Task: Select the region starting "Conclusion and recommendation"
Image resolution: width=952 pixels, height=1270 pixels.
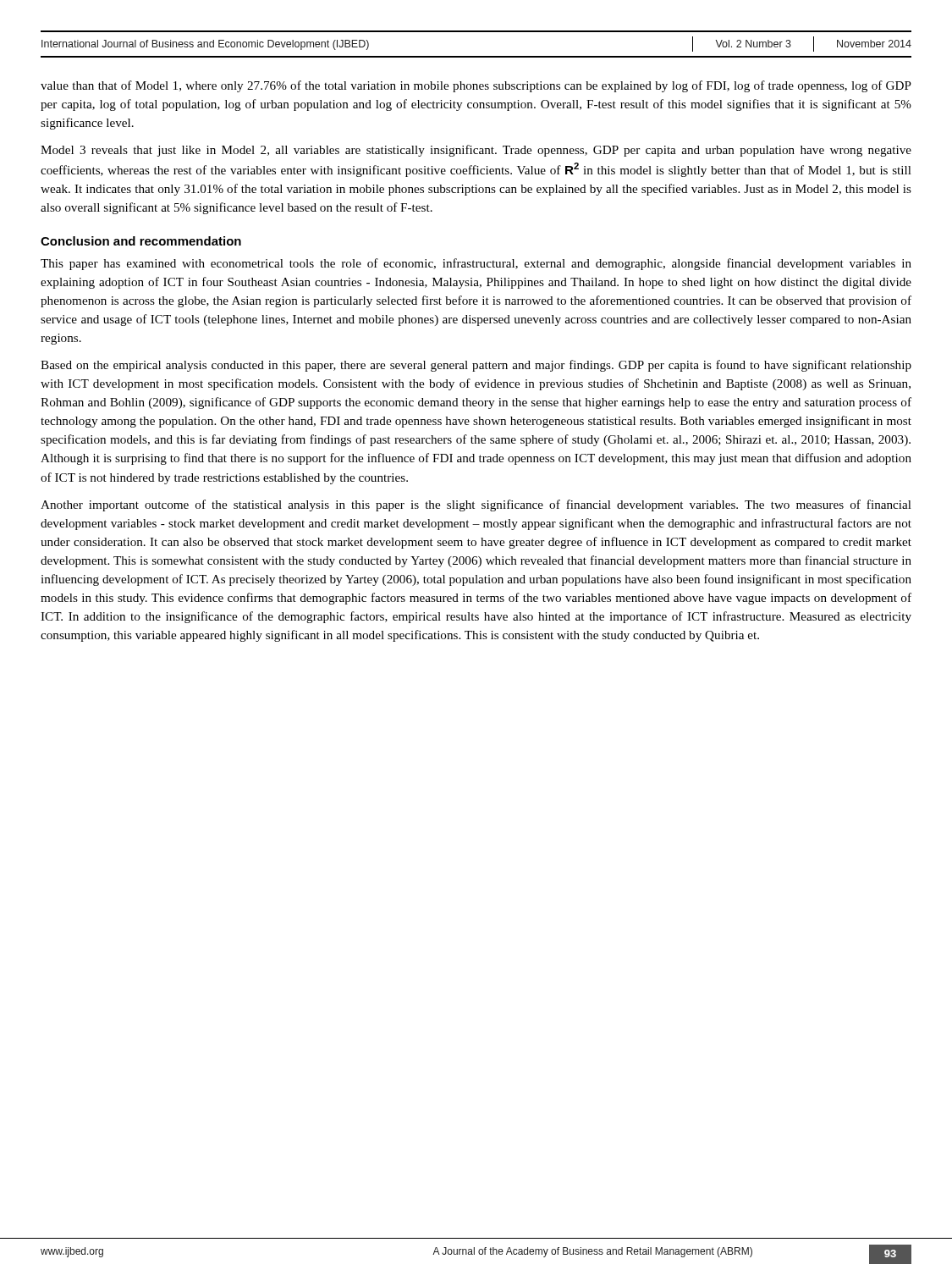Action: 141,241
